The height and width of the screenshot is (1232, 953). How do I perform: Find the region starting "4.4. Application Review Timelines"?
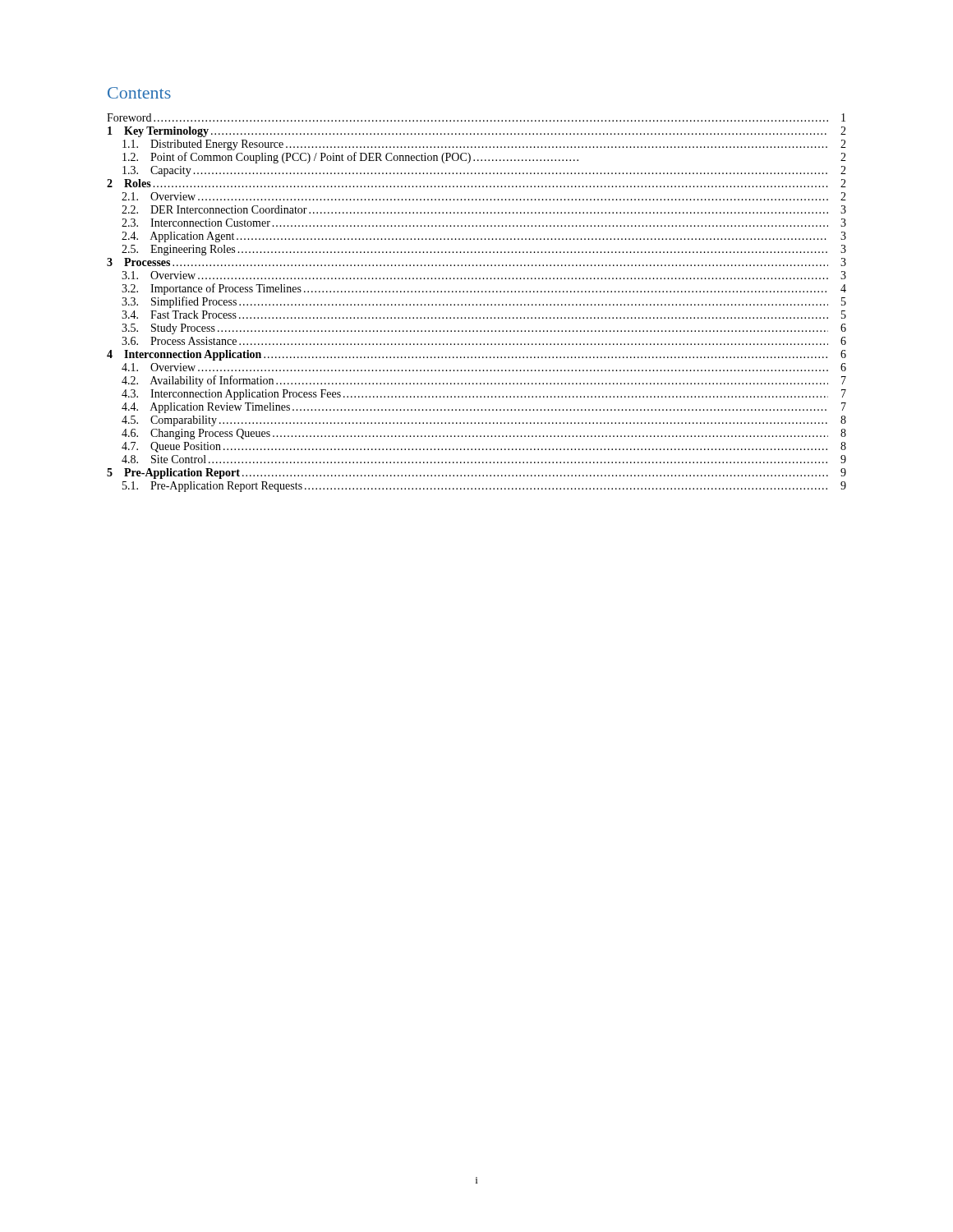(x=476, y=407)
